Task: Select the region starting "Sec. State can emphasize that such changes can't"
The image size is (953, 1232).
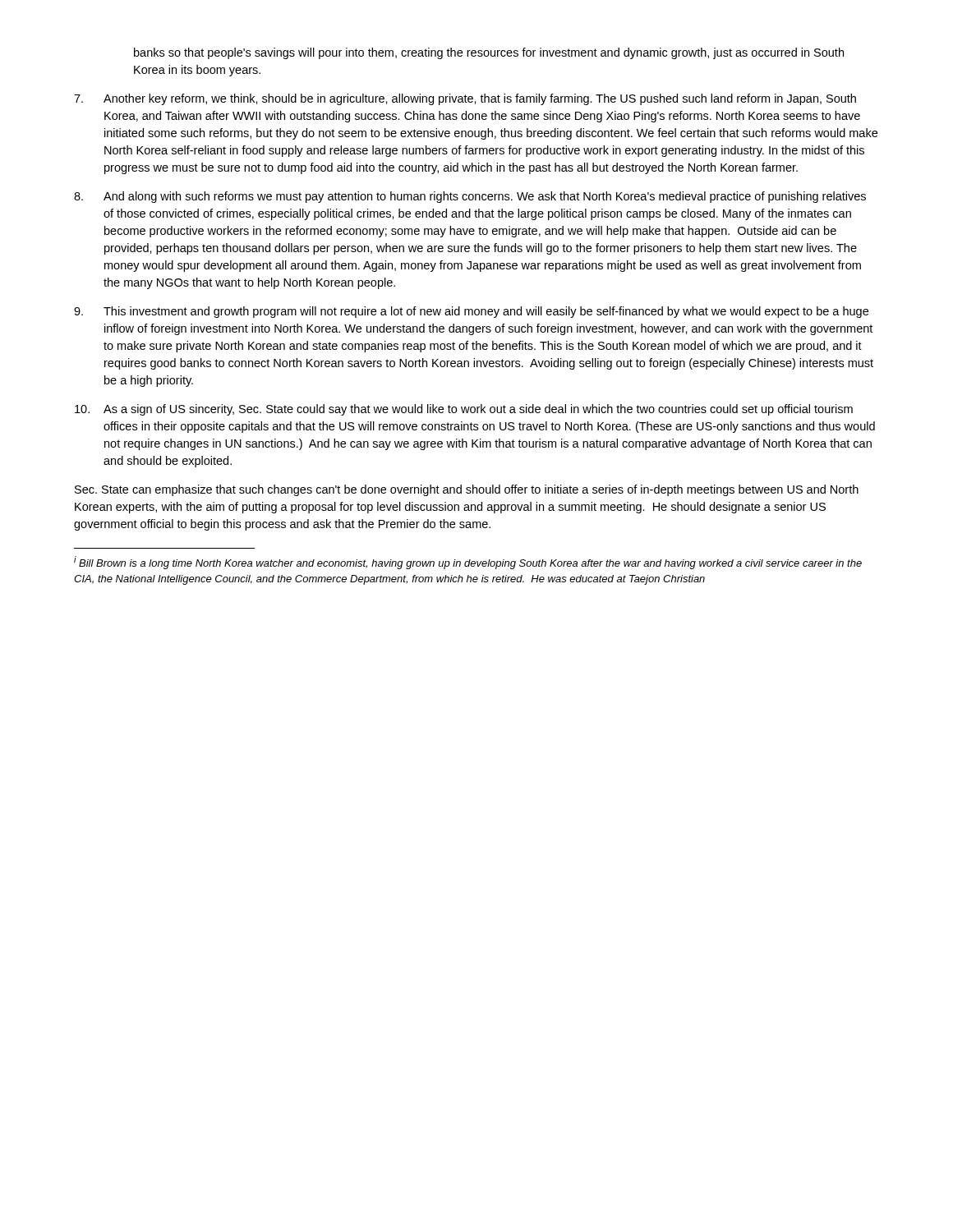Action: tap(466, 507)
